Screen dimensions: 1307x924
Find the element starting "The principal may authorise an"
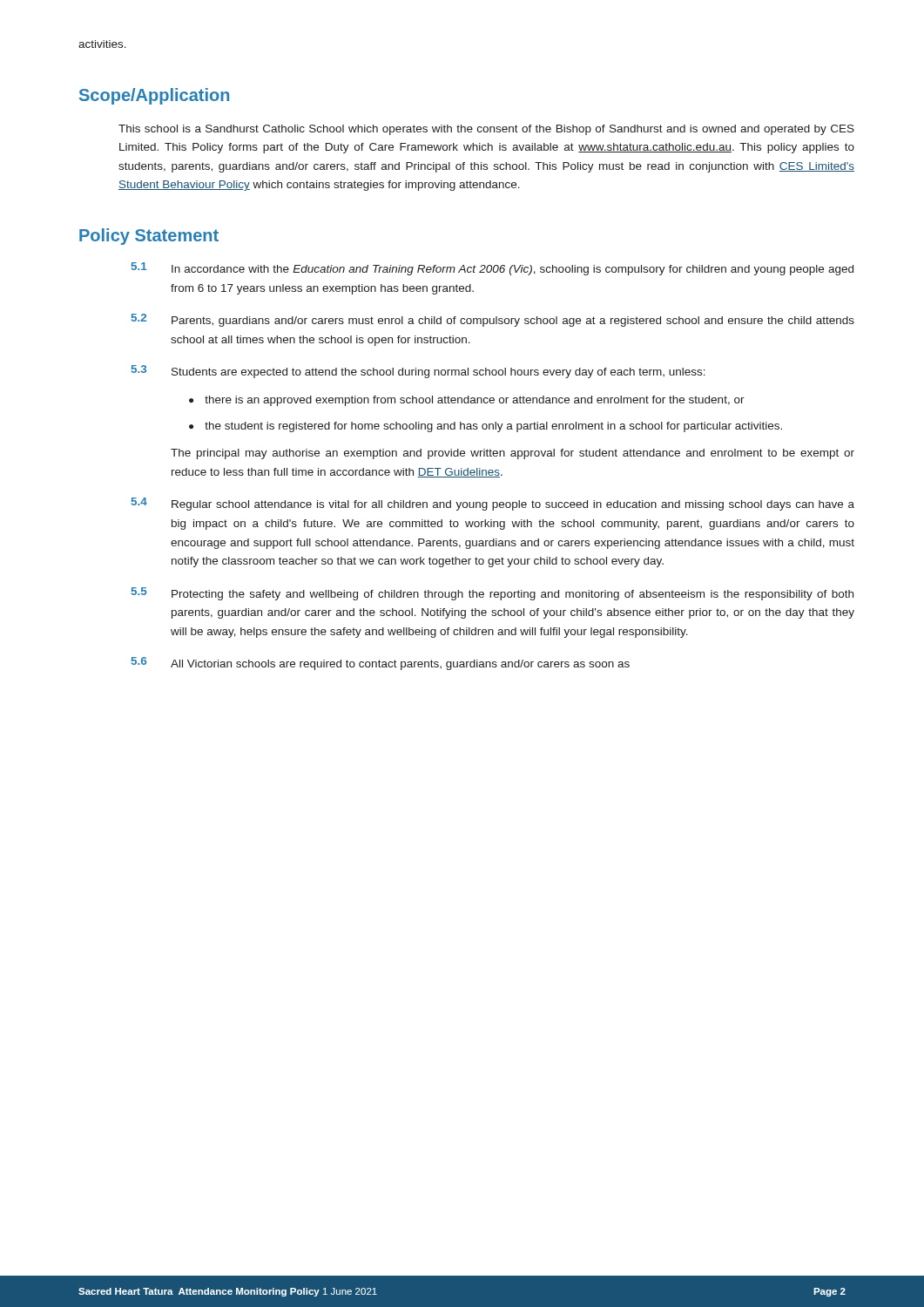tap(512, 462)
